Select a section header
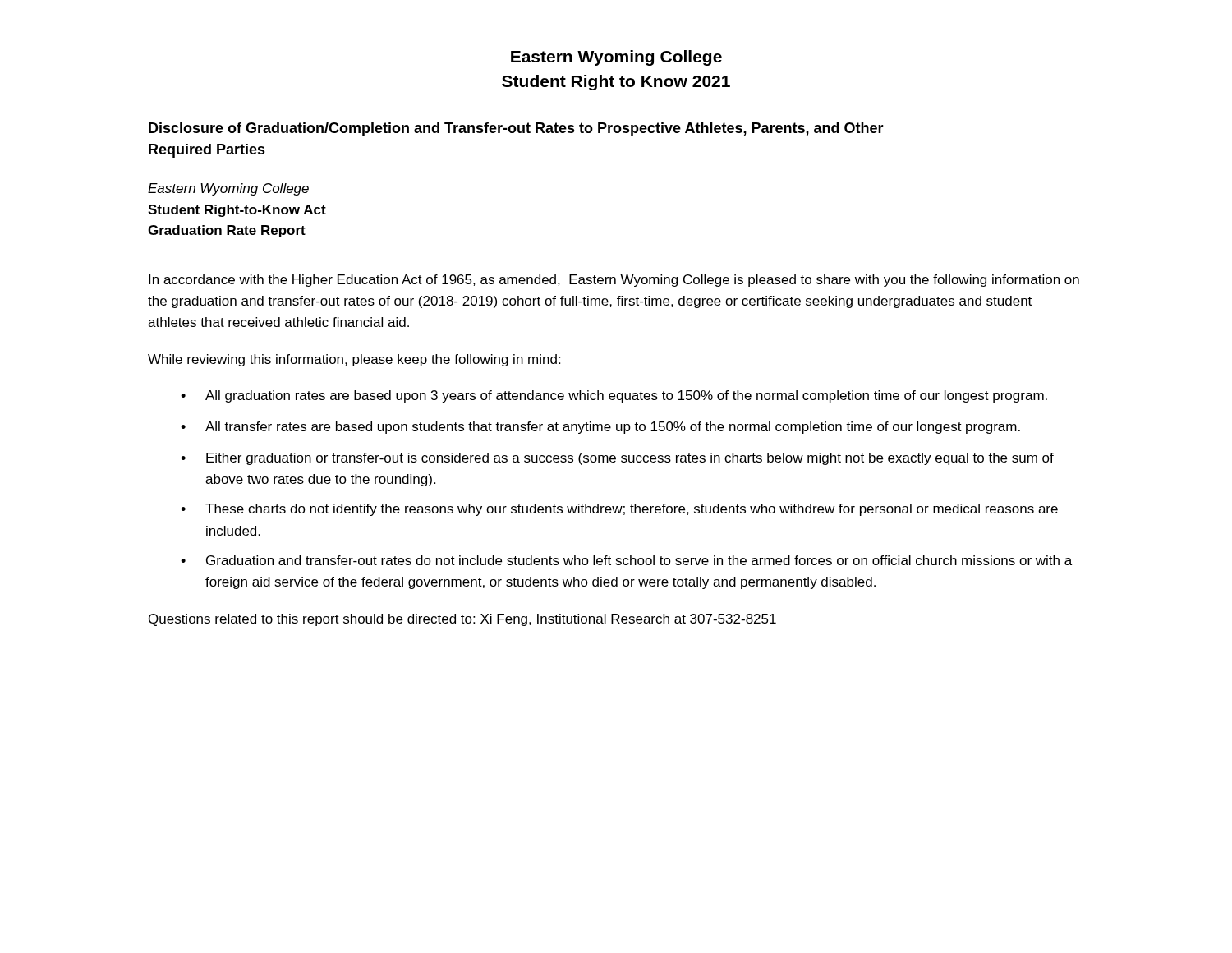Screen dimensions: 953x1232 516,139
